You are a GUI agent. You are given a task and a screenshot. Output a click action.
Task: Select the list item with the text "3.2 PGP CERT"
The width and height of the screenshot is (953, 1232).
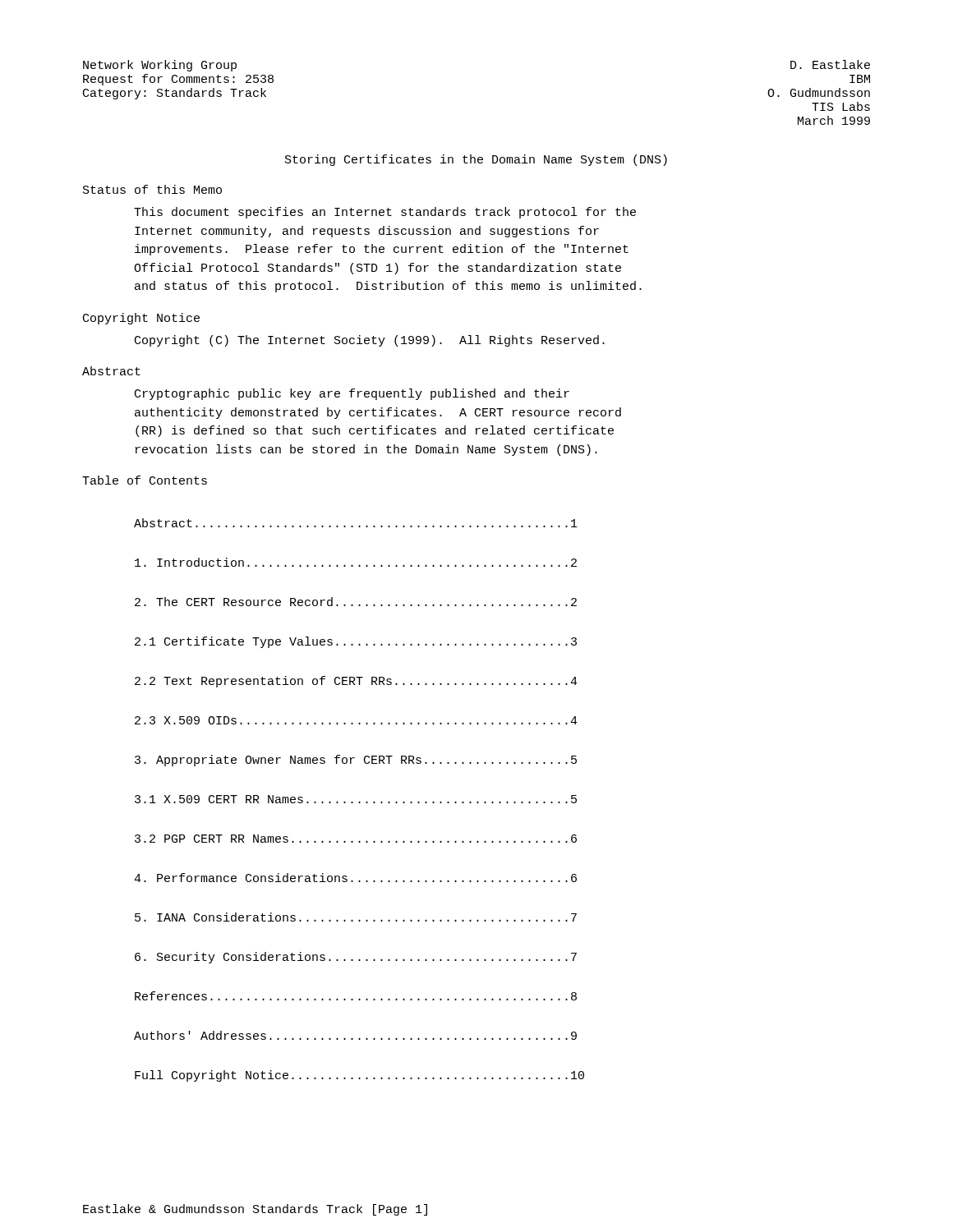click(345, 840)
